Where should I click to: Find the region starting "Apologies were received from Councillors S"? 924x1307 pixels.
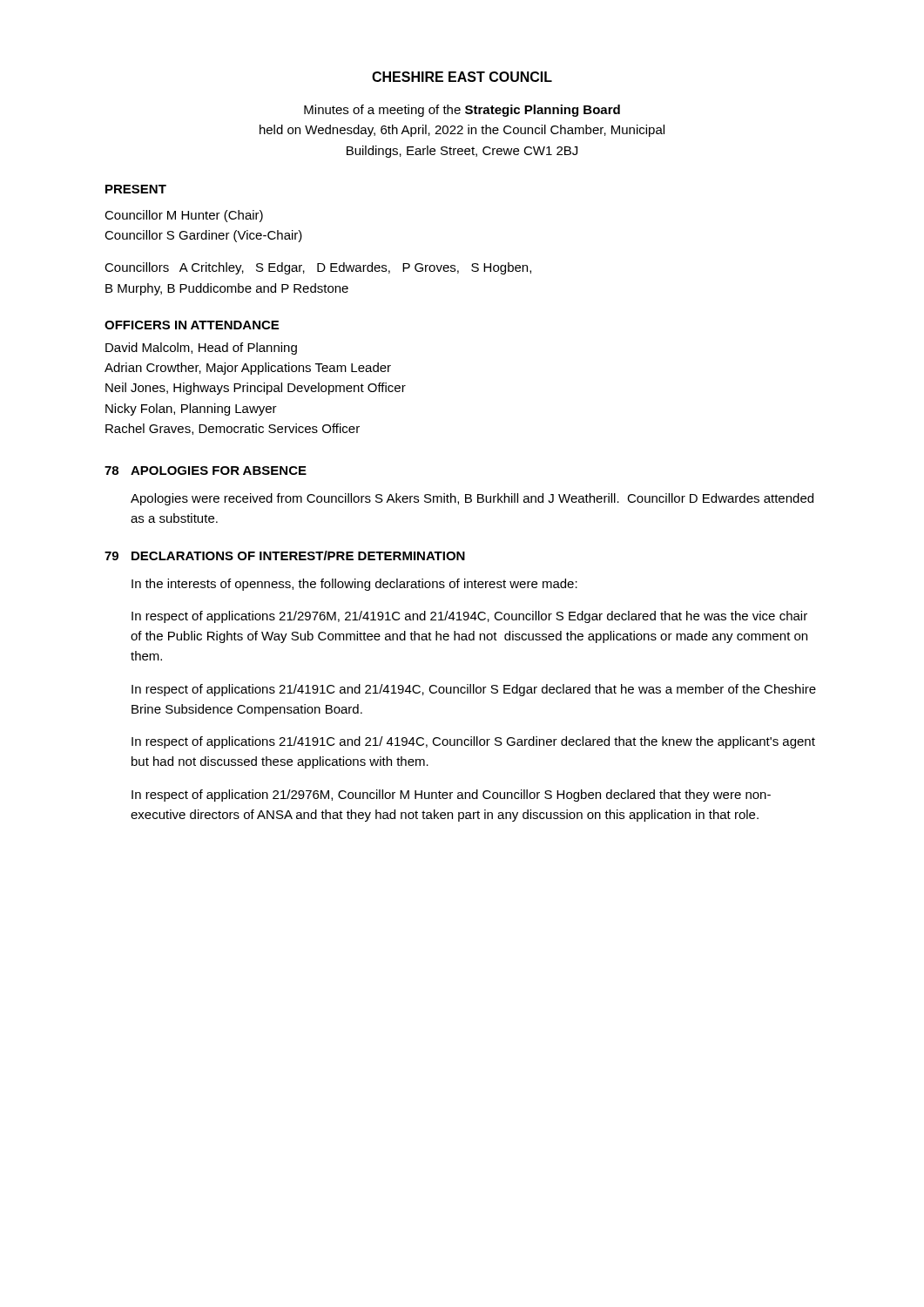pos(472,508)
